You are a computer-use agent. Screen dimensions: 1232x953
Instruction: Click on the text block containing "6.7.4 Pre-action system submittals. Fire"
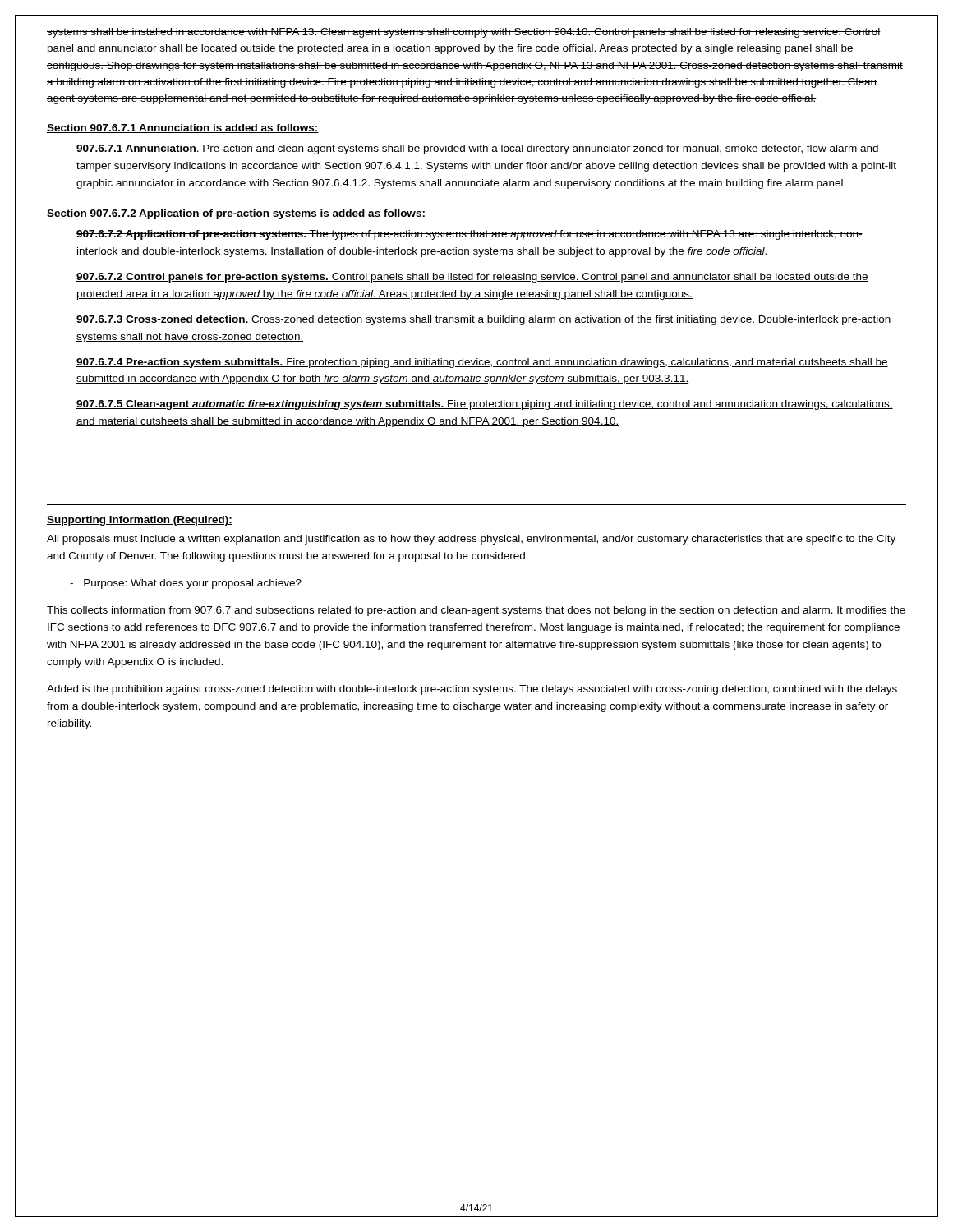[482, 370]
